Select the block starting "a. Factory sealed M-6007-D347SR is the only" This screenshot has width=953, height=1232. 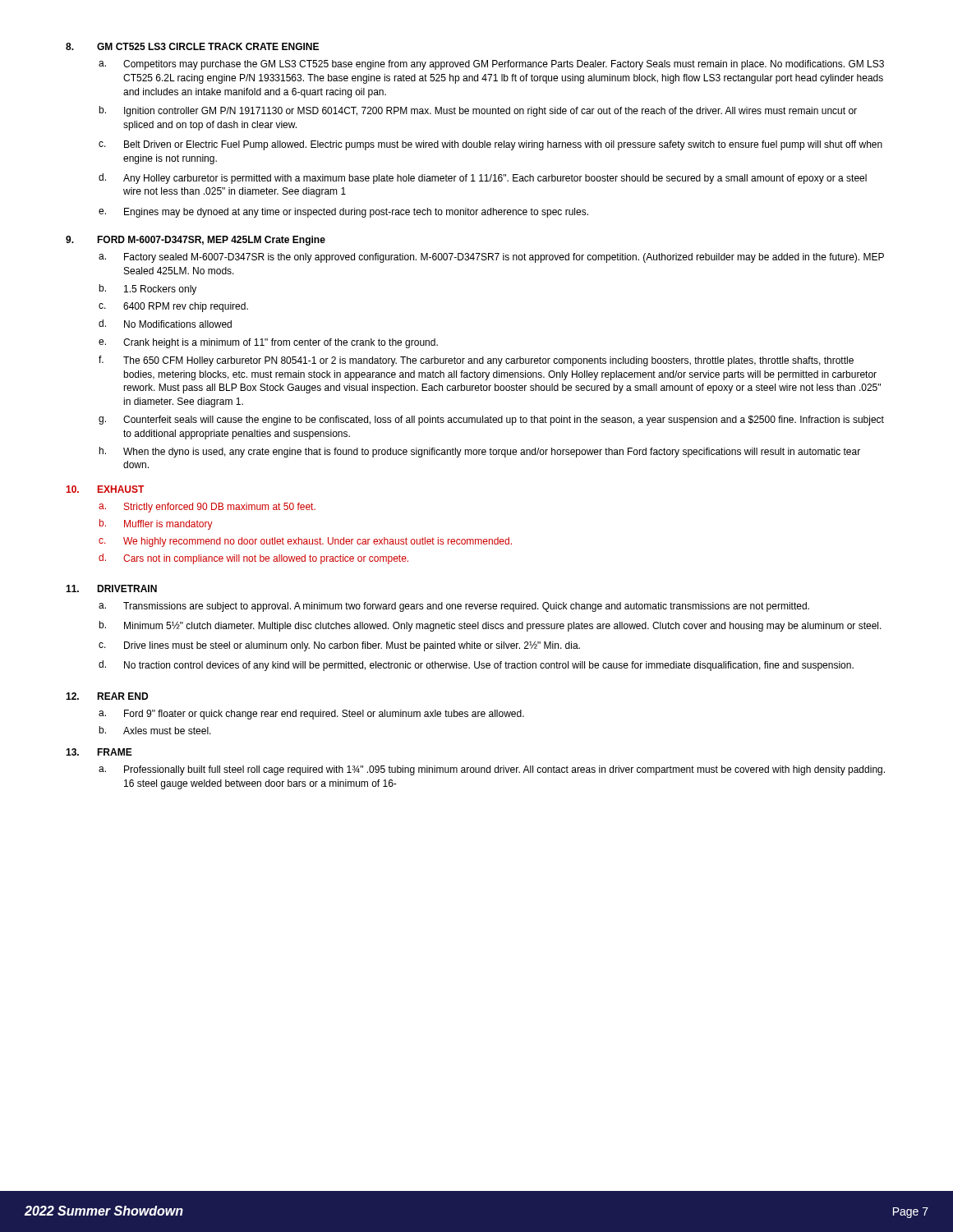tap(493, 264)
